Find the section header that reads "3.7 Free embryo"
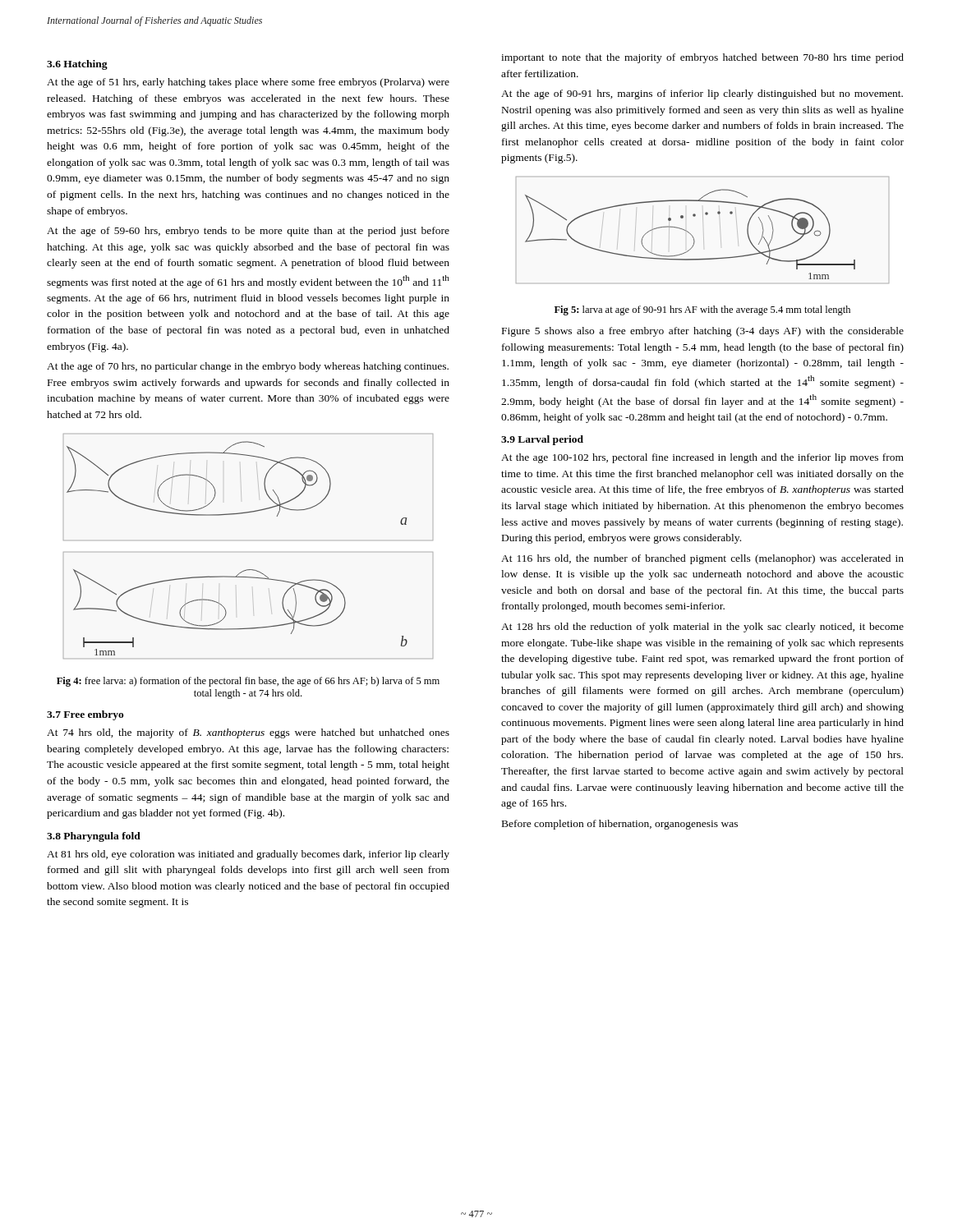Screen dimensions: 1232x953 [85, 714]
